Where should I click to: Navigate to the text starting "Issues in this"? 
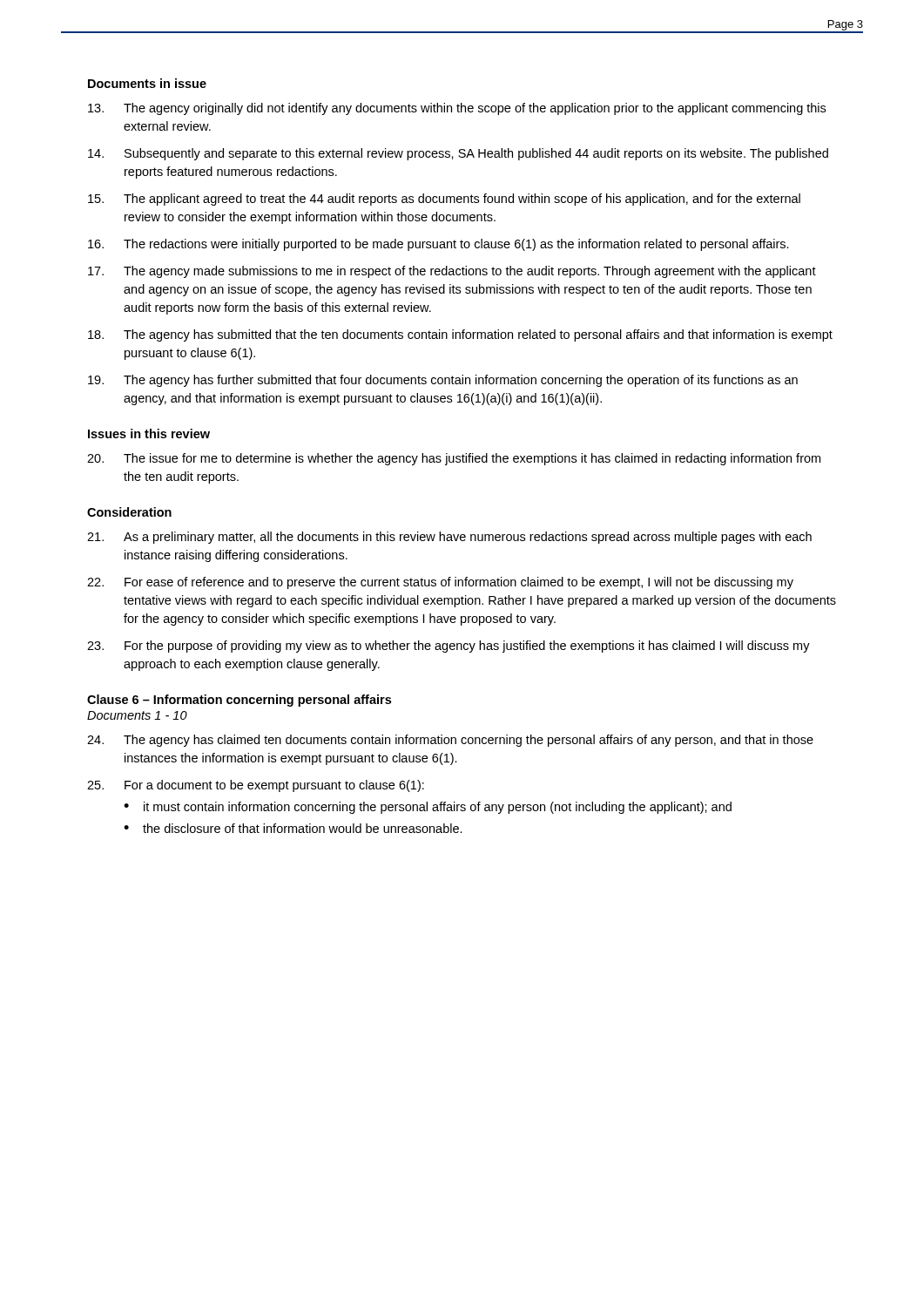(x=149, y=434)
